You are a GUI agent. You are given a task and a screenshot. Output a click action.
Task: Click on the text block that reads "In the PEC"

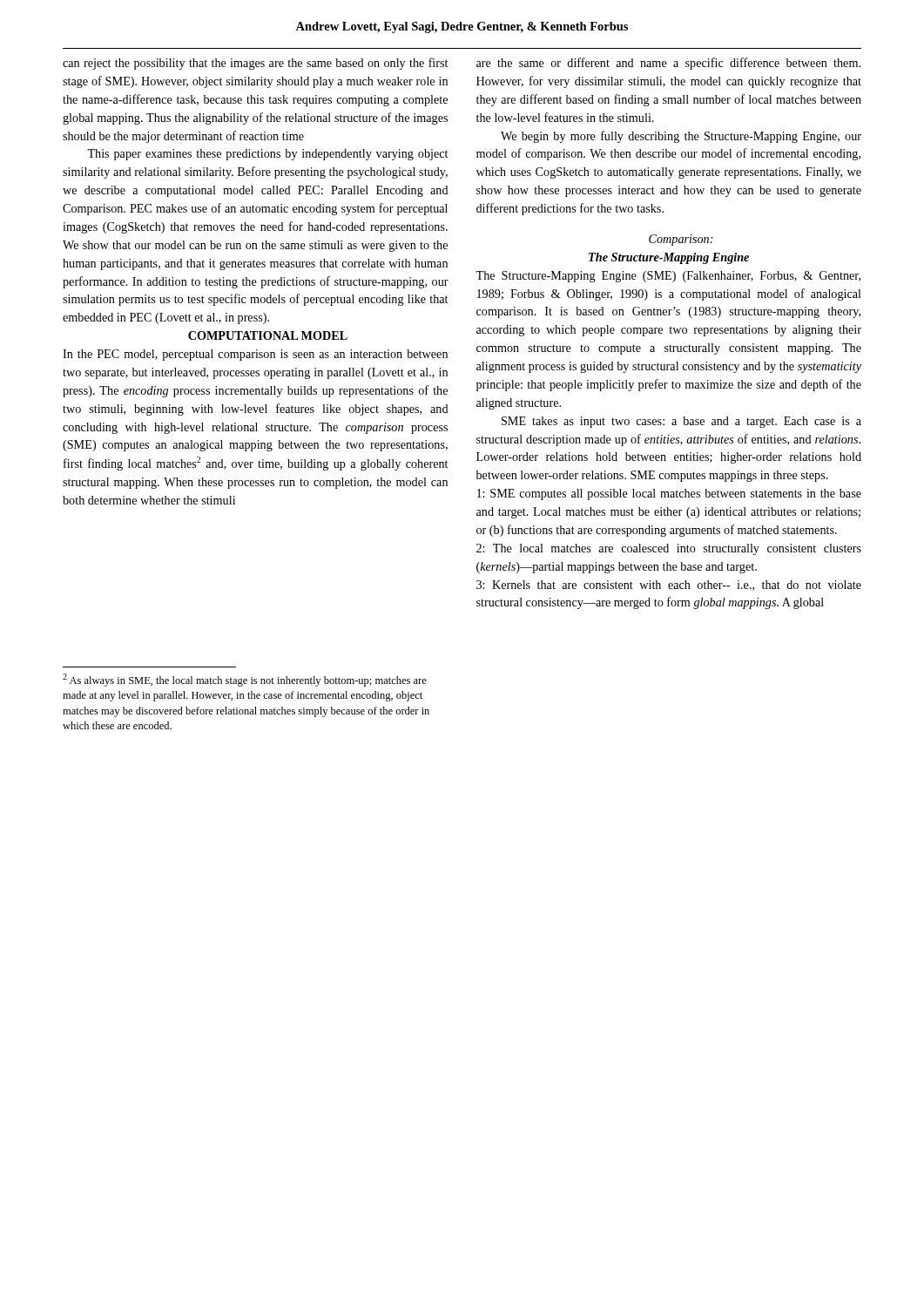tap(255, 427)
